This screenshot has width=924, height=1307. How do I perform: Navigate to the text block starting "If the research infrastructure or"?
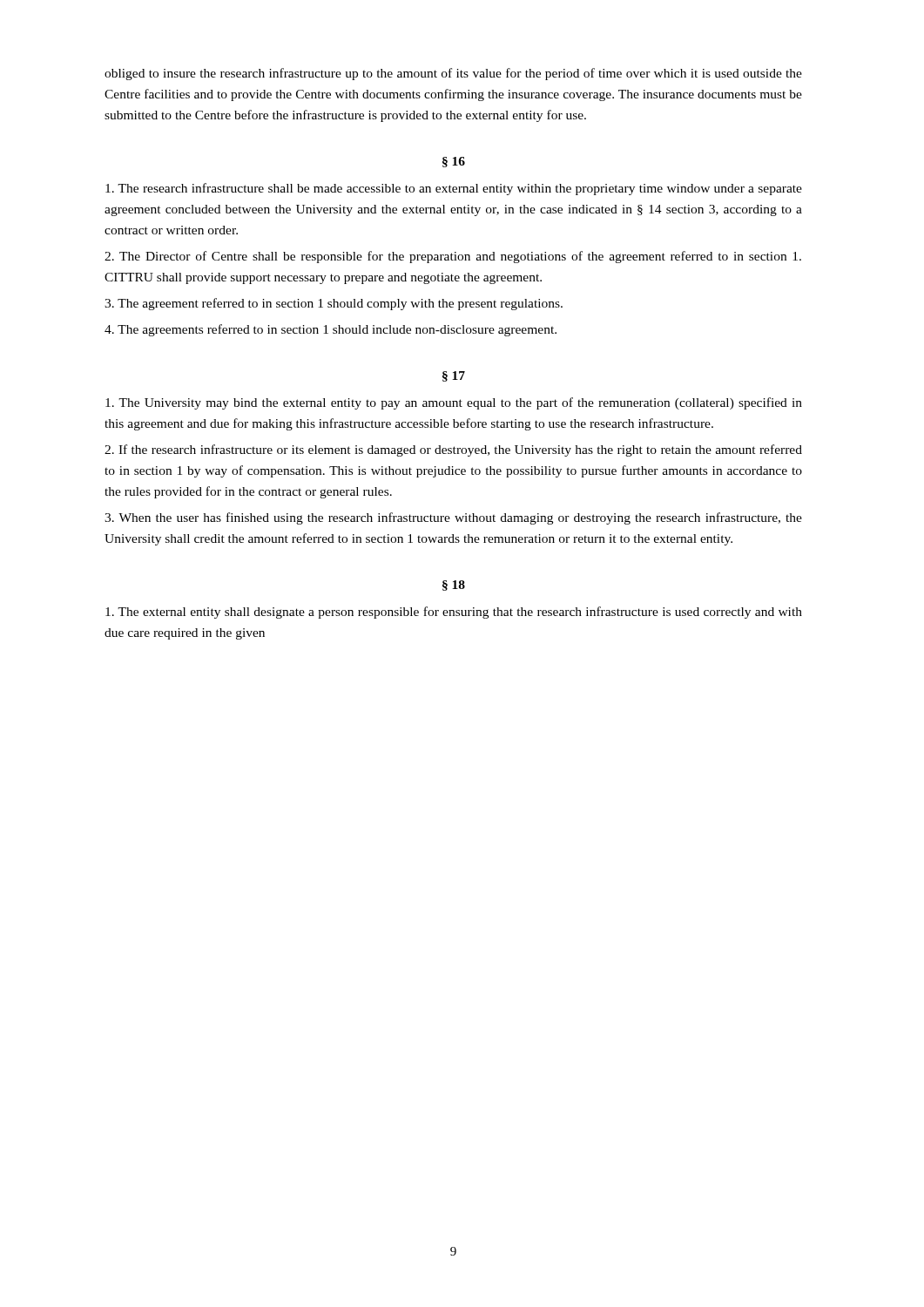[x=453, y=470]
